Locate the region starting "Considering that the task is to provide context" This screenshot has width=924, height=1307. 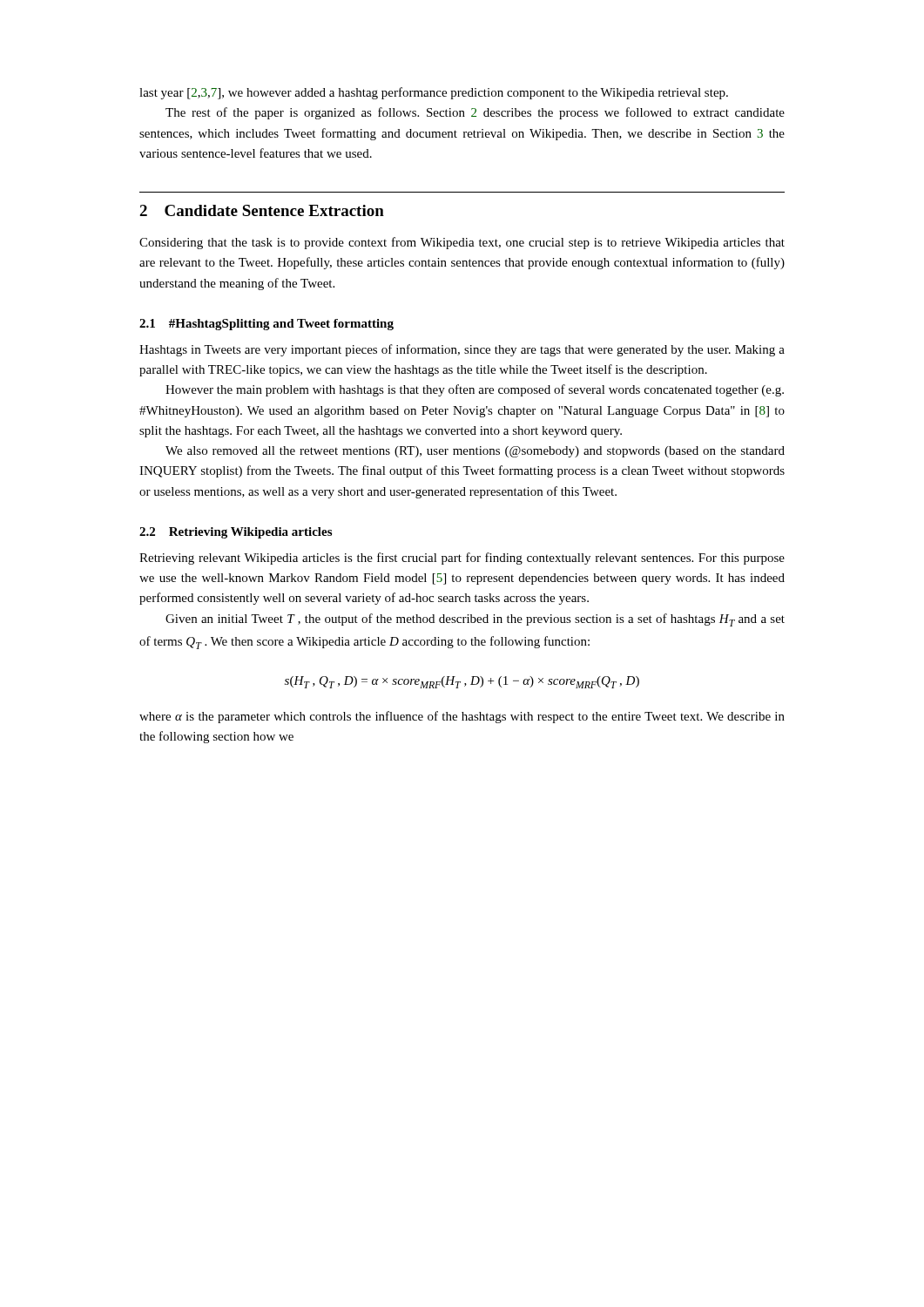462,263
